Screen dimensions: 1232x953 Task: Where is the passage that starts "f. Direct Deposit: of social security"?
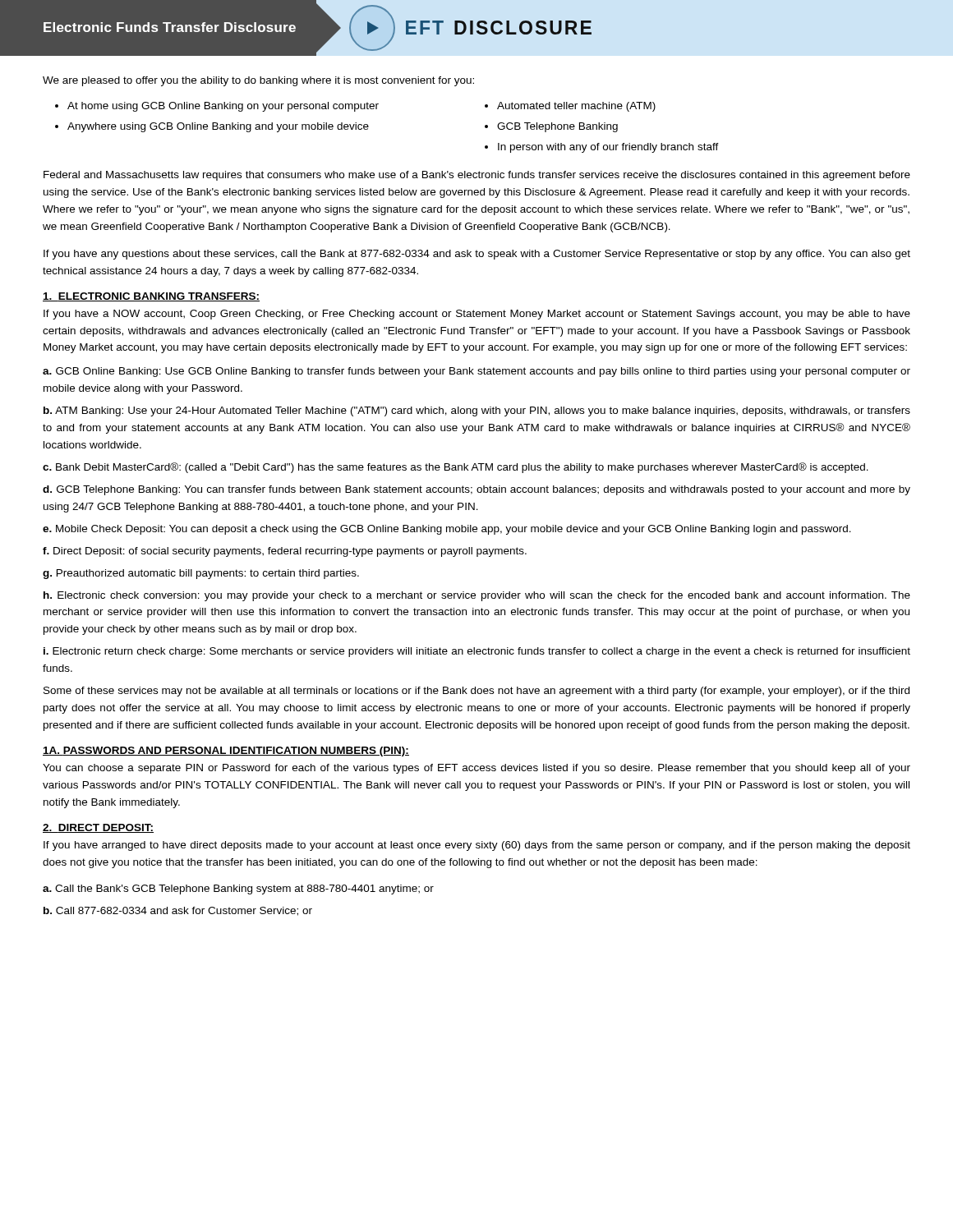(285, 550)
